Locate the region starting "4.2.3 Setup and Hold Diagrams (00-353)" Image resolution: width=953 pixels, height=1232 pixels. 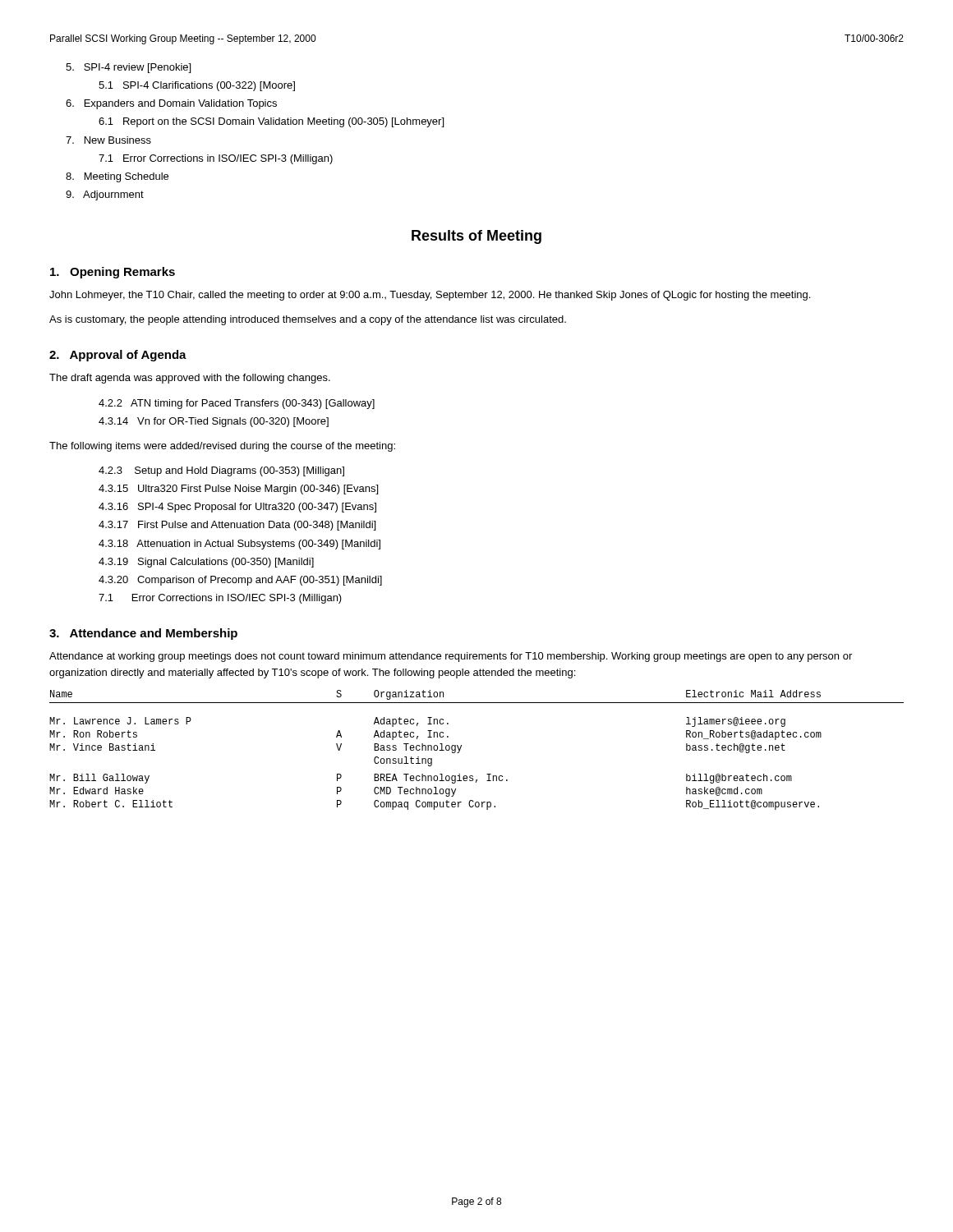pos(222,470)
